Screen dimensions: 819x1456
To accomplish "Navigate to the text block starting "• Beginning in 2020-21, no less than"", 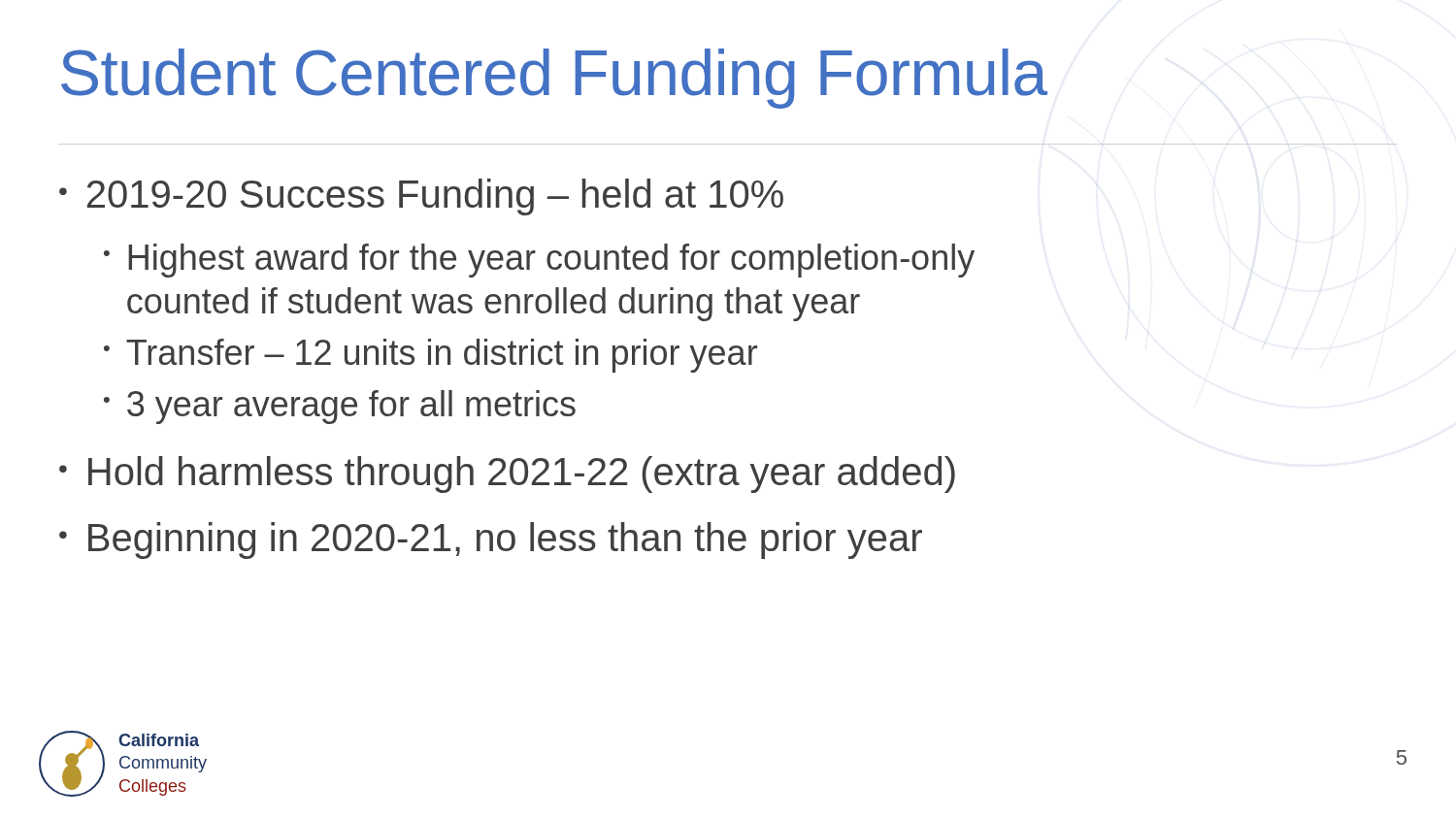I will point(490,538).
